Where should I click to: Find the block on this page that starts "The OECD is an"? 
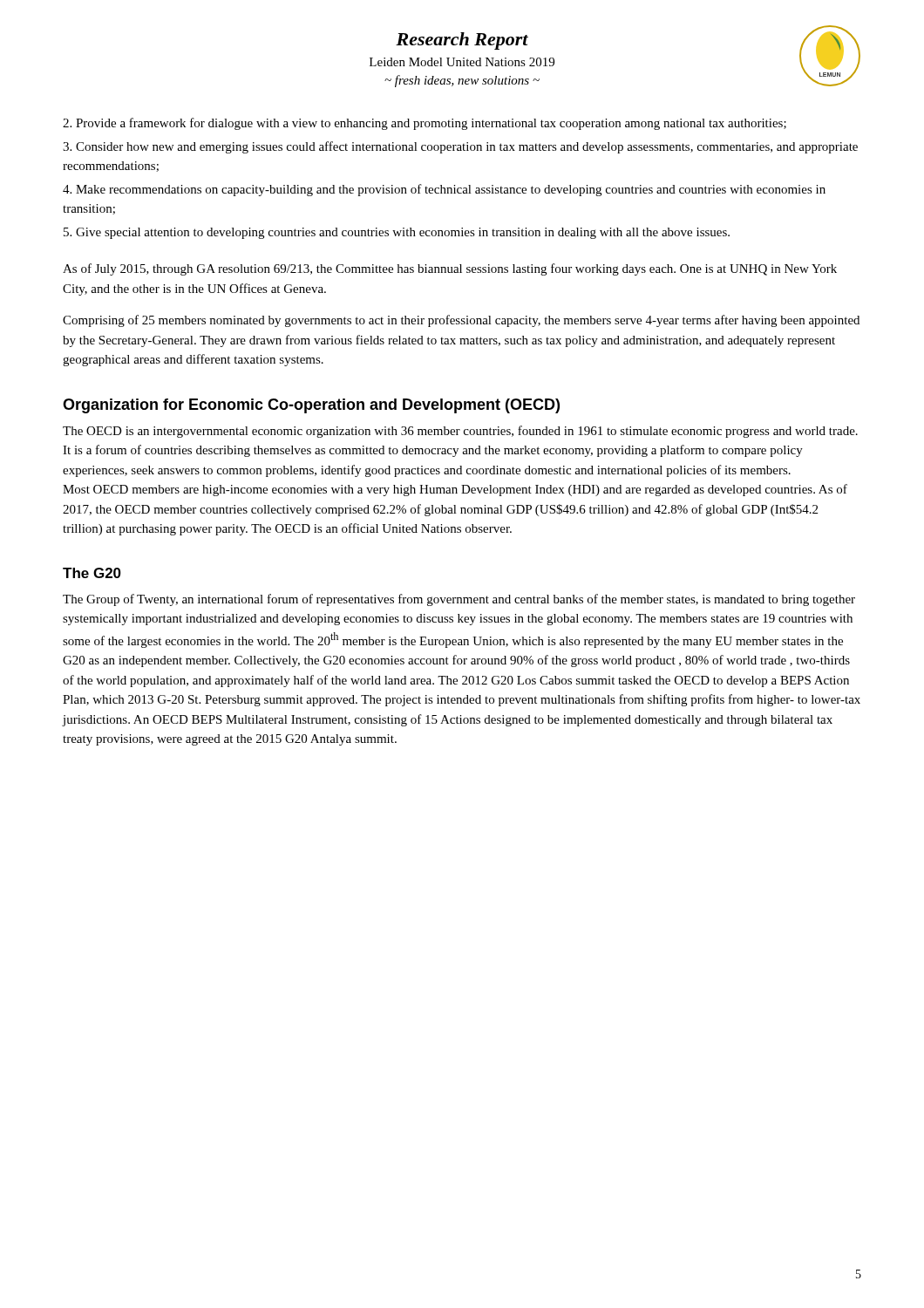pos(460,479)
